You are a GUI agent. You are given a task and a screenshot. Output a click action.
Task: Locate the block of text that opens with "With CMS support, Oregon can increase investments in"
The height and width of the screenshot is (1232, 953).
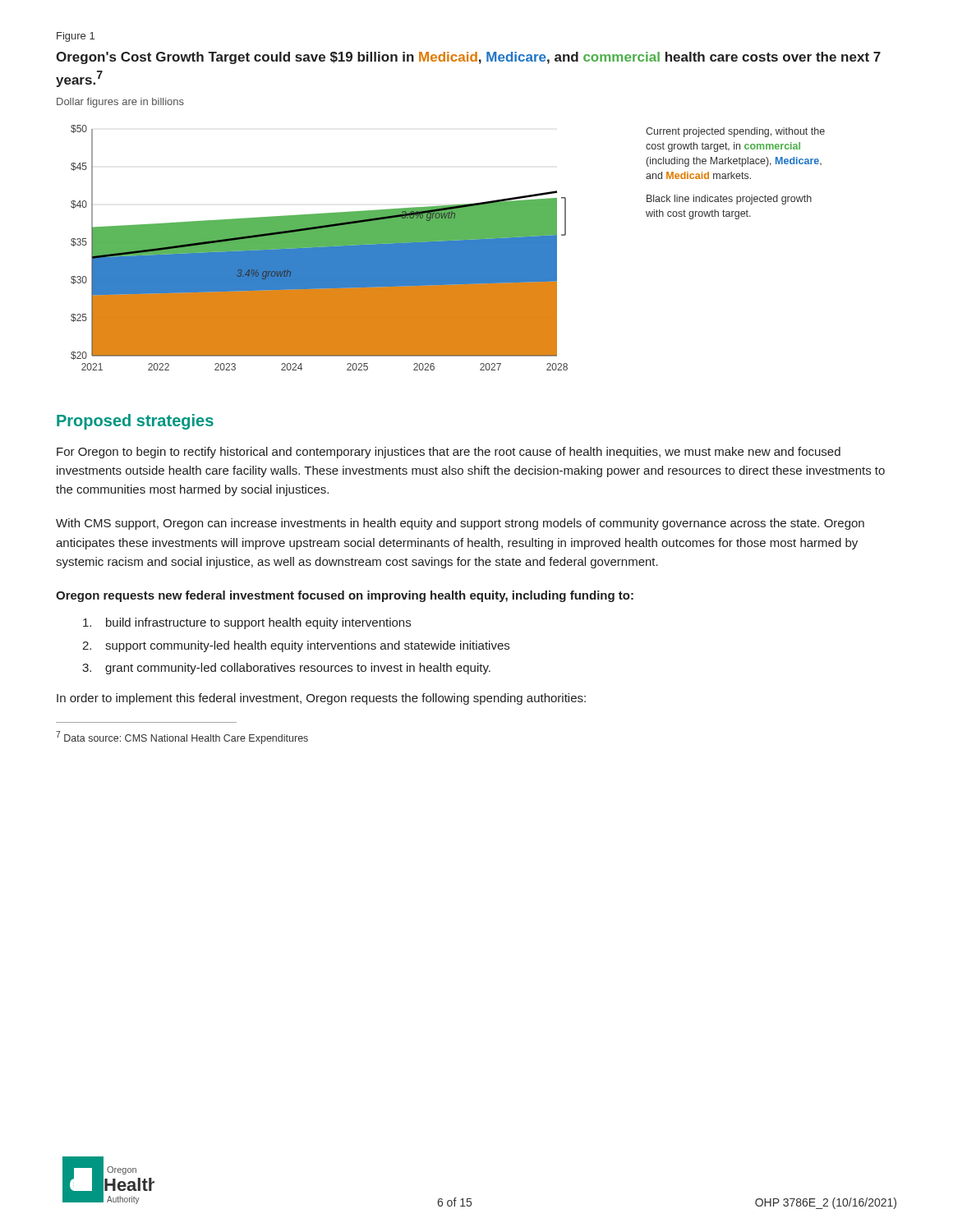[460, 542]
